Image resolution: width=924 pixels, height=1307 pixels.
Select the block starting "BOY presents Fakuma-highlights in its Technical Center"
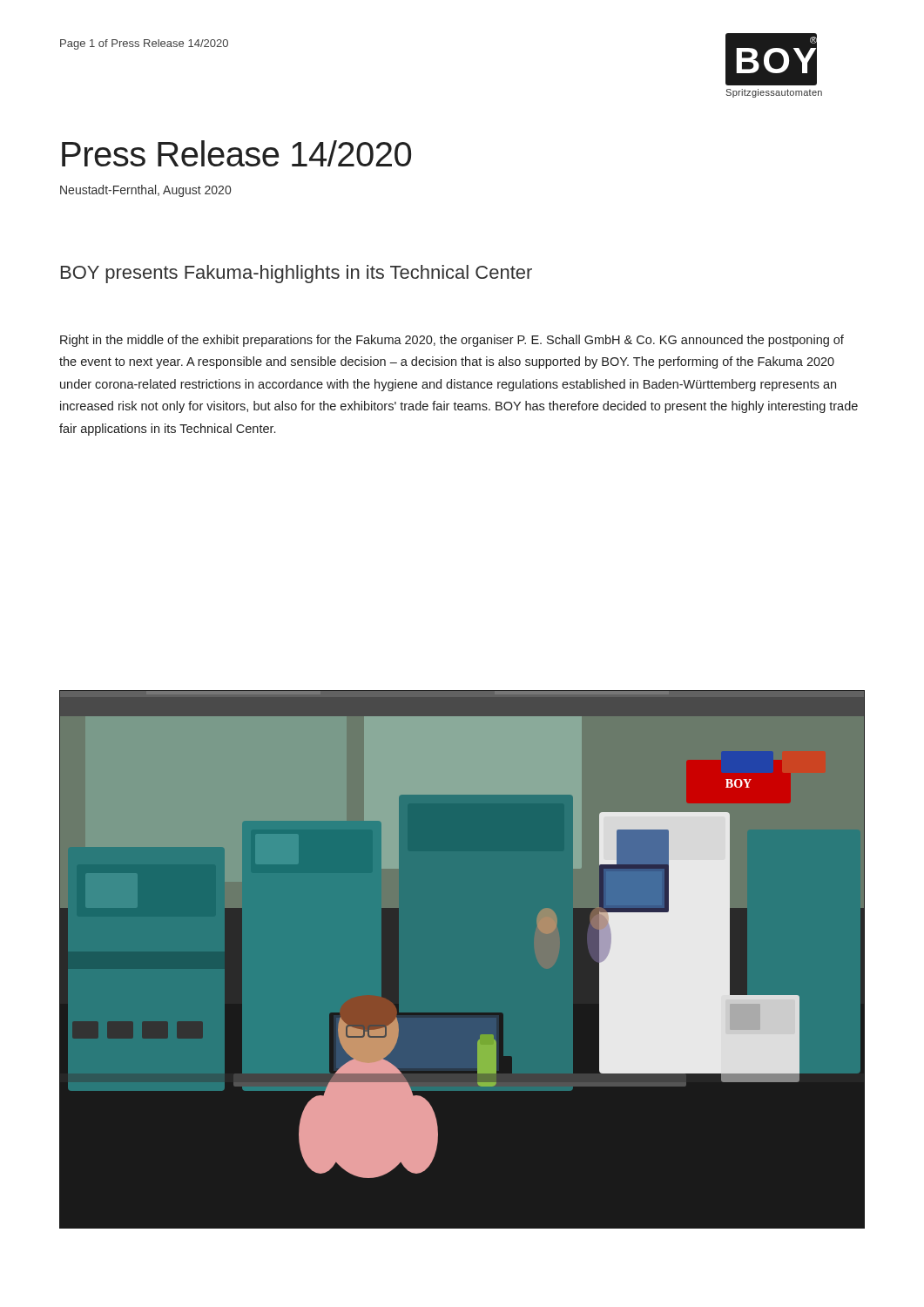point(462,273)
